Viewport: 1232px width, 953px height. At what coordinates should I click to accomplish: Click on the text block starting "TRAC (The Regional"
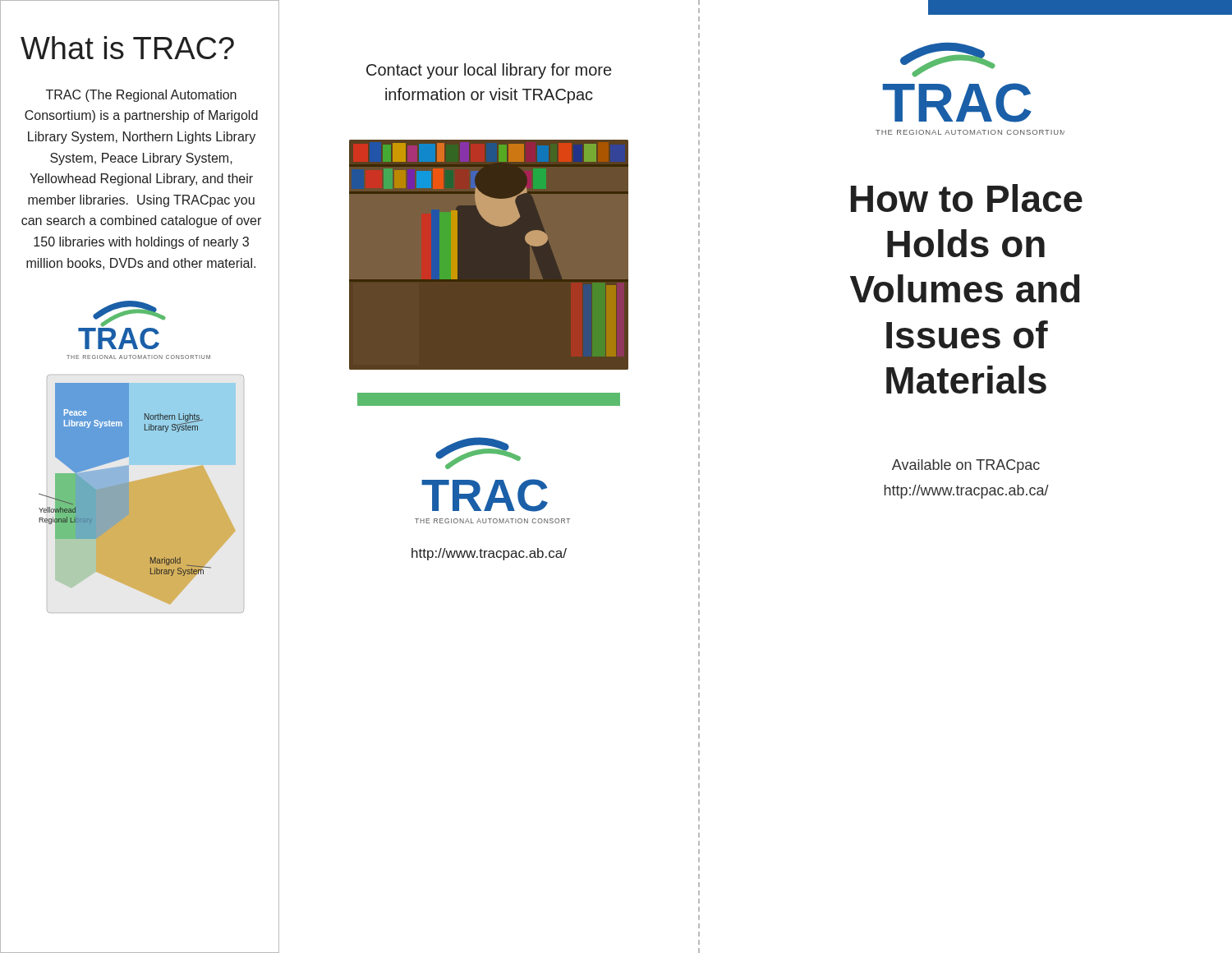tap(141, 179)
